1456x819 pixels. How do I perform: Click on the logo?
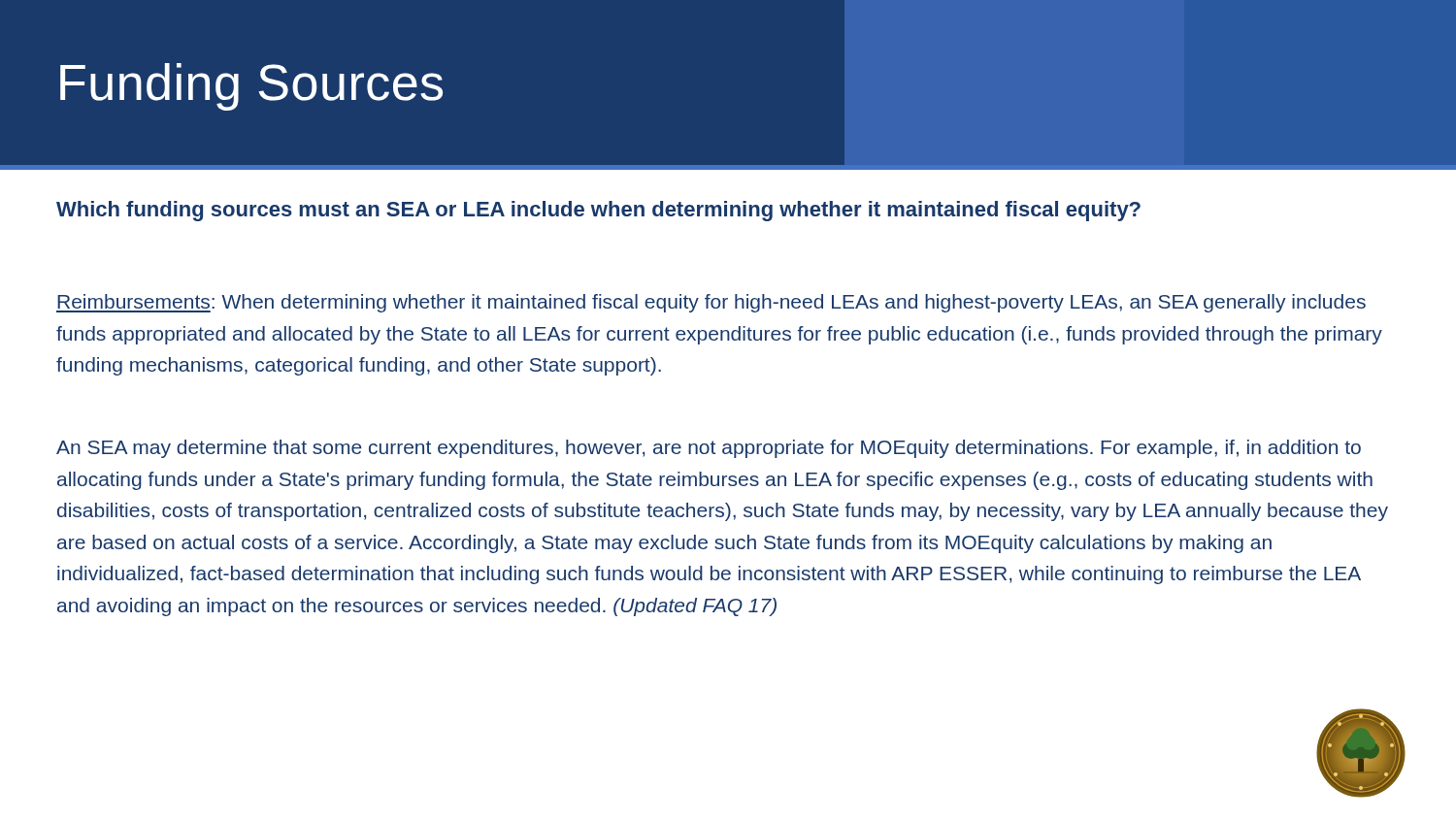pos(1361,753)
